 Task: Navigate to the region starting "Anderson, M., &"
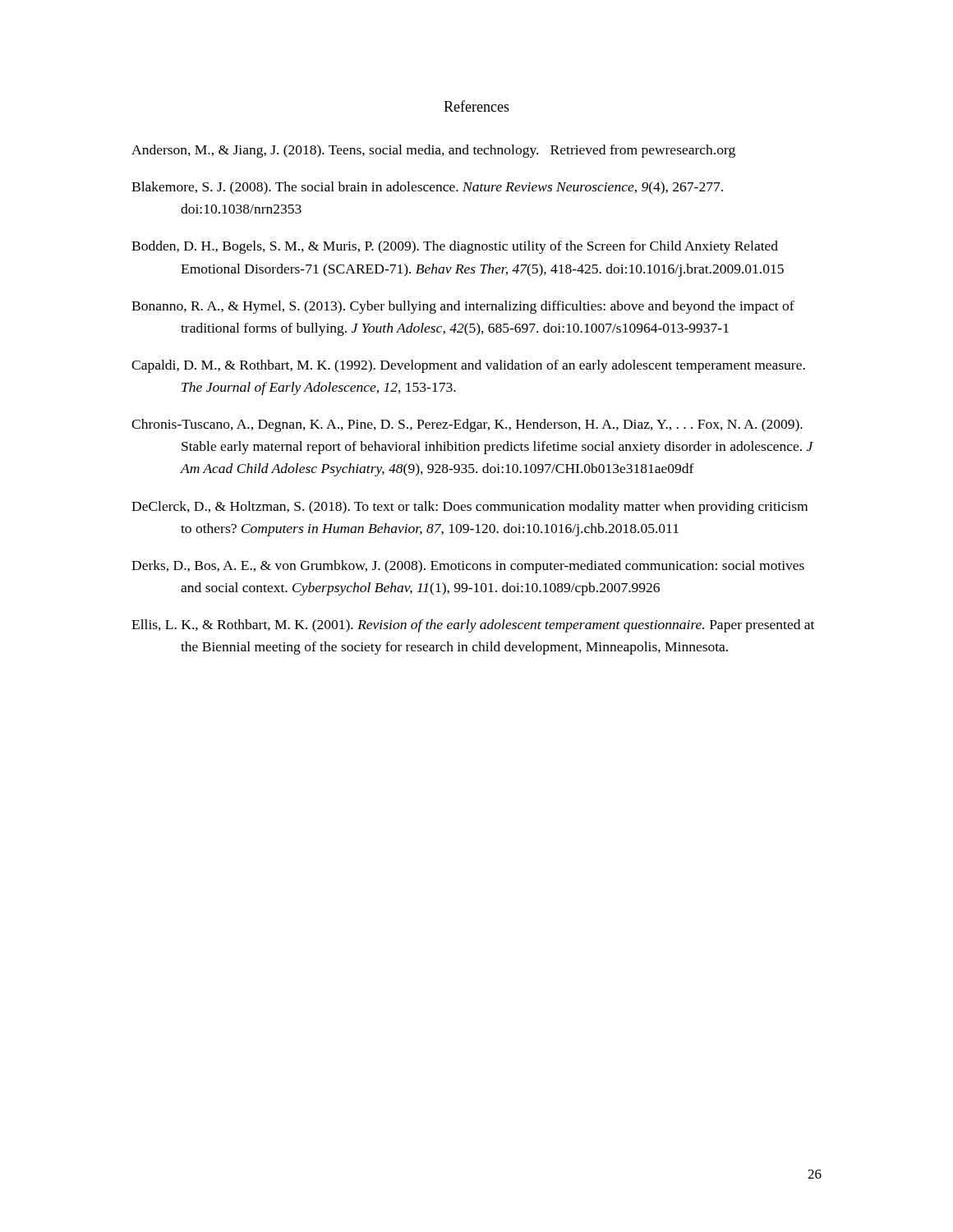click(433, 150)
